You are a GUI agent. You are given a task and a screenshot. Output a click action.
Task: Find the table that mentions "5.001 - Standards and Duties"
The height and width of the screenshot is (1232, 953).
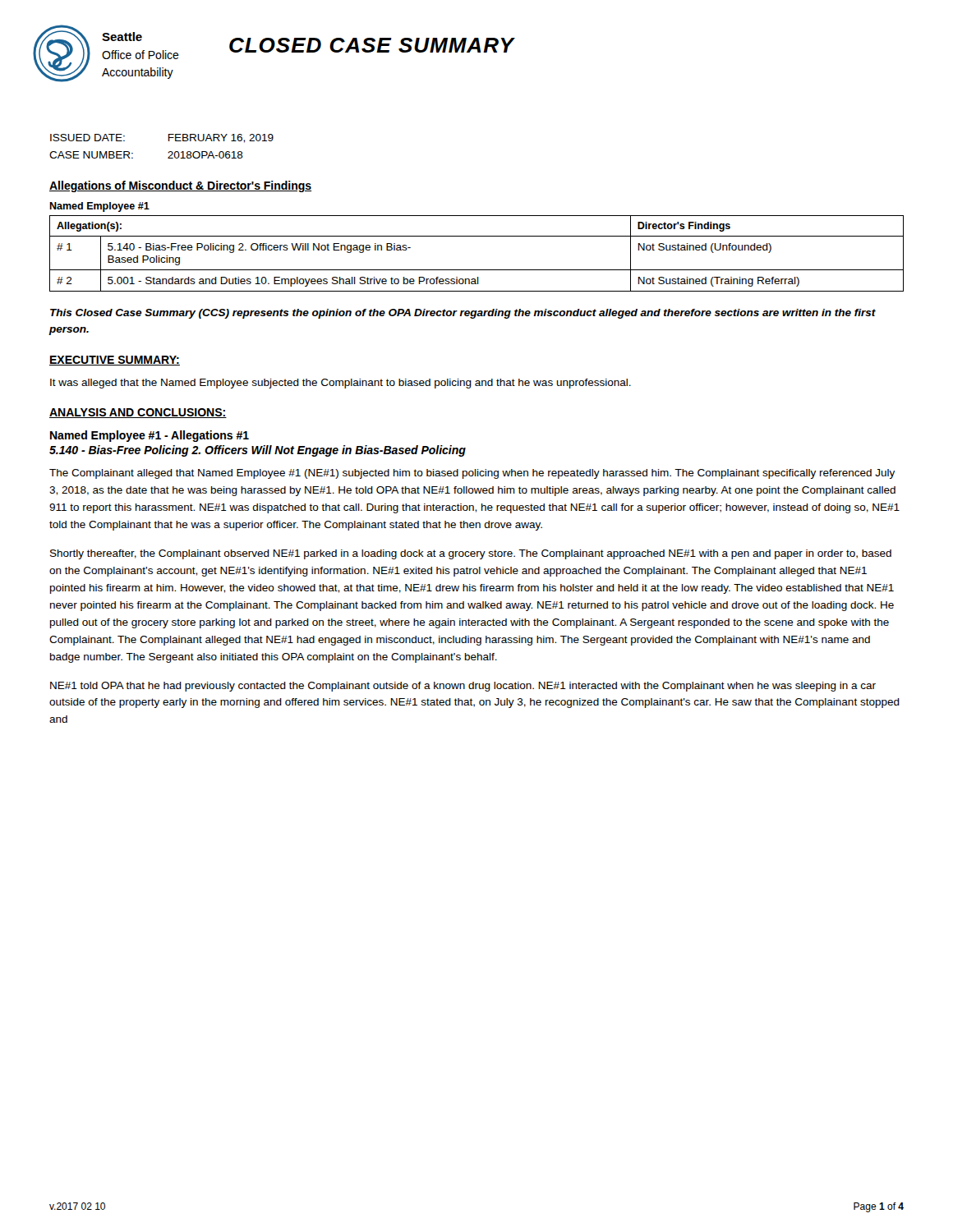click(x=476, y=253)
